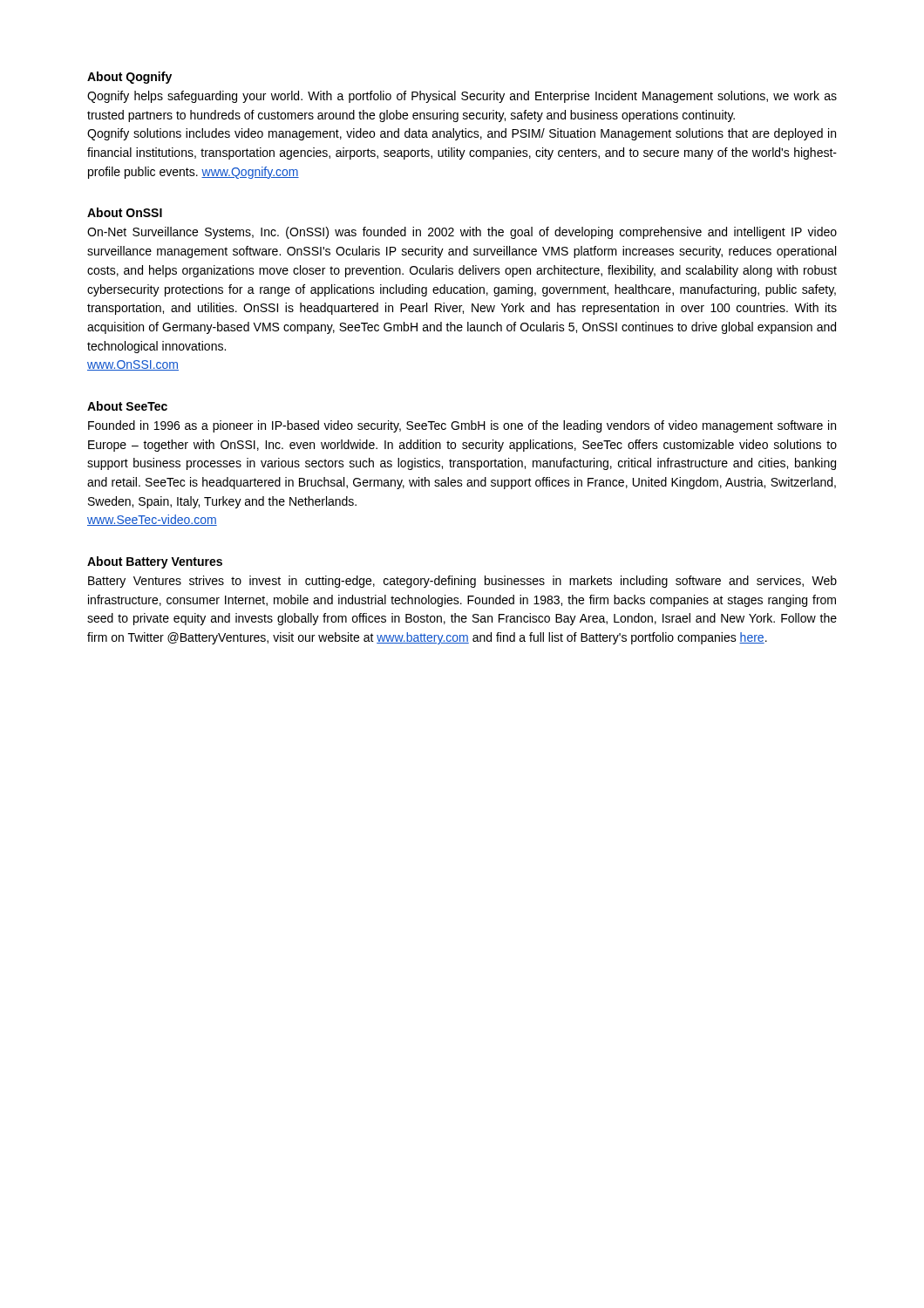The height and width of the screenshot is (1308, 924).
Task: Navigate to the text starting "Battery Ventures strives to"
Action: coord(462,609)
